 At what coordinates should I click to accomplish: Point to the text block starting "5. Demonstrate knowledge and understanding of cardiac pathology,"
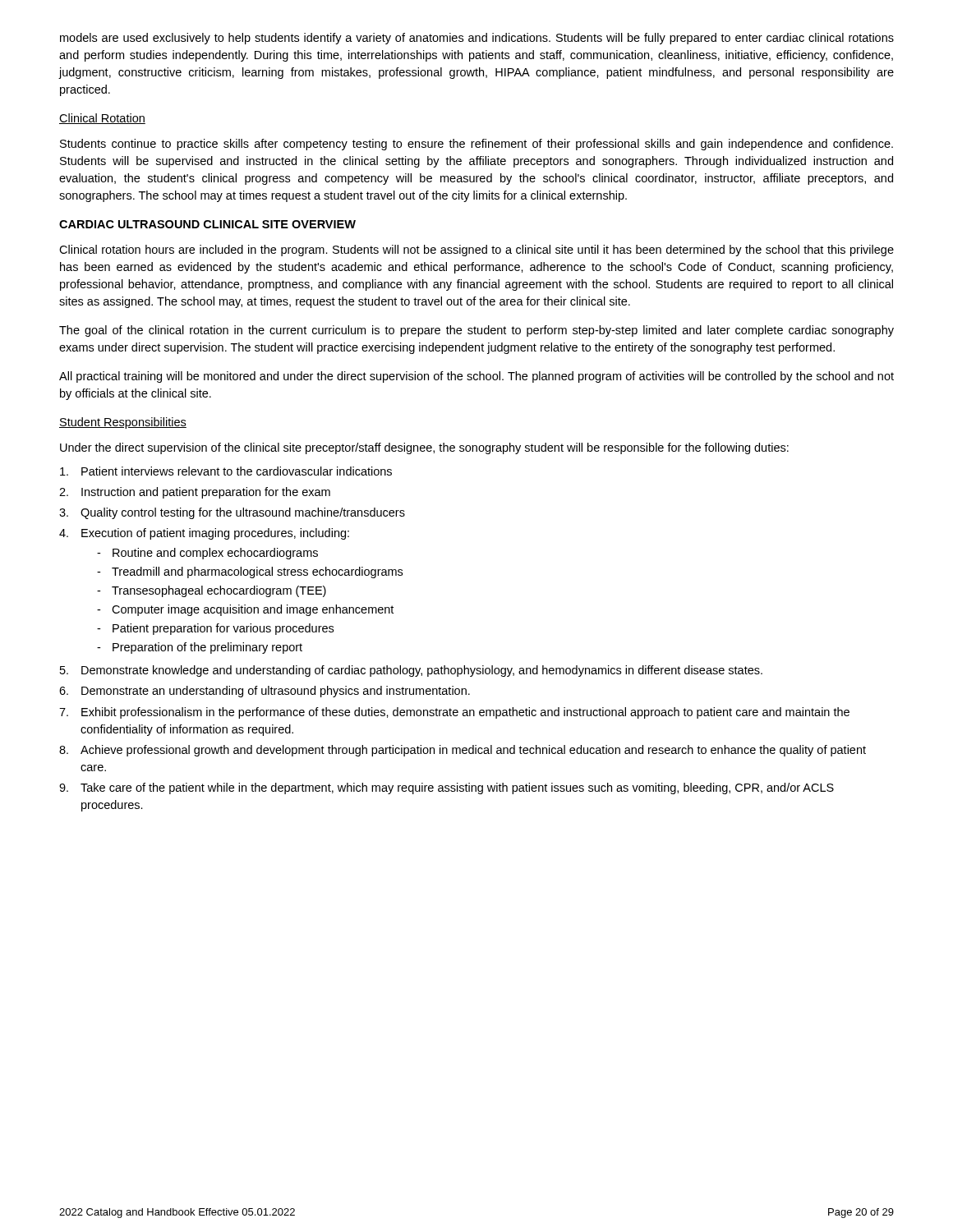[x=476, y=671]
